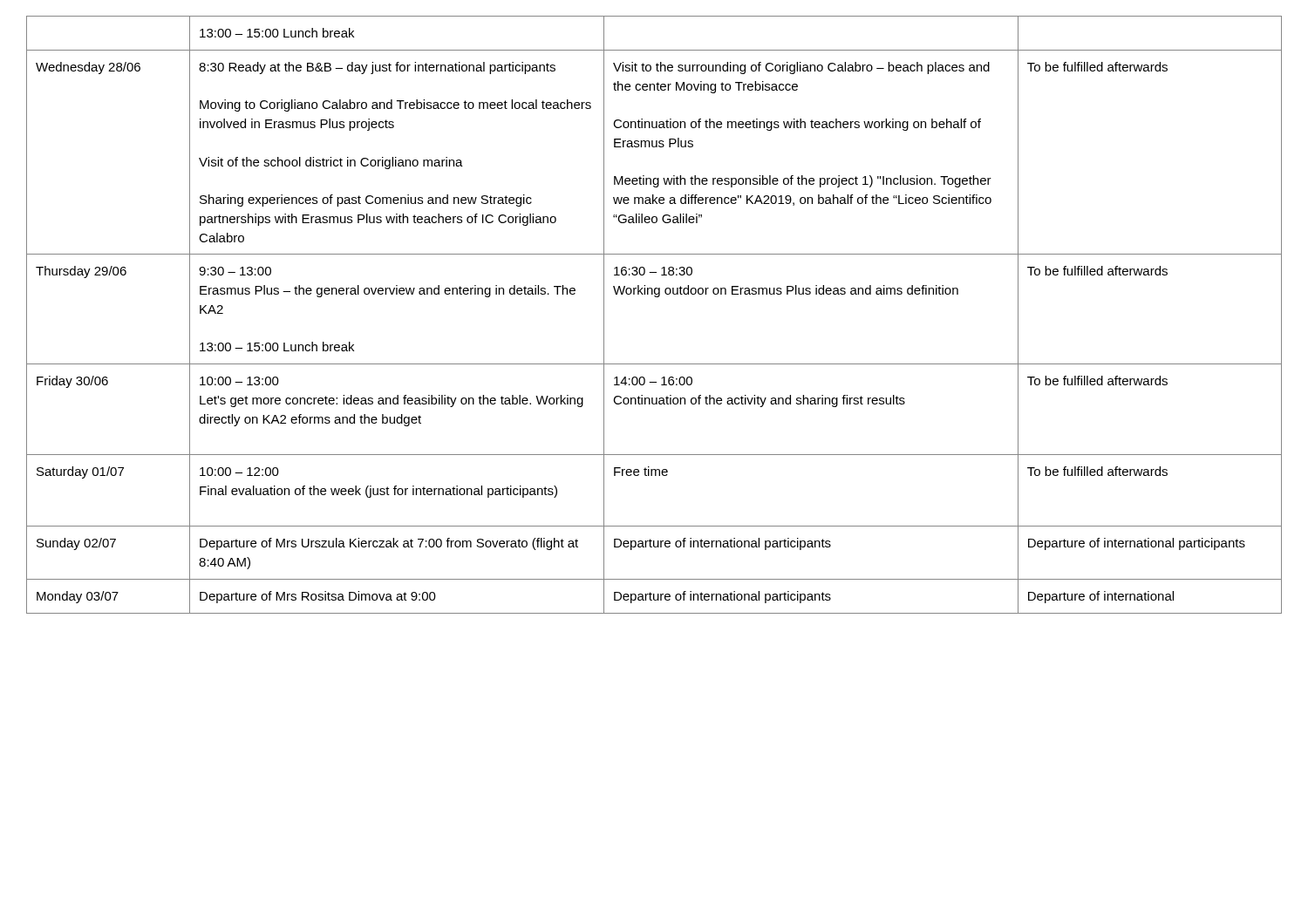This screenshot has width=1308, height=924.
Task: Find the table that mentions "Friday 30/06"
Action: click(x=654, y=314)
